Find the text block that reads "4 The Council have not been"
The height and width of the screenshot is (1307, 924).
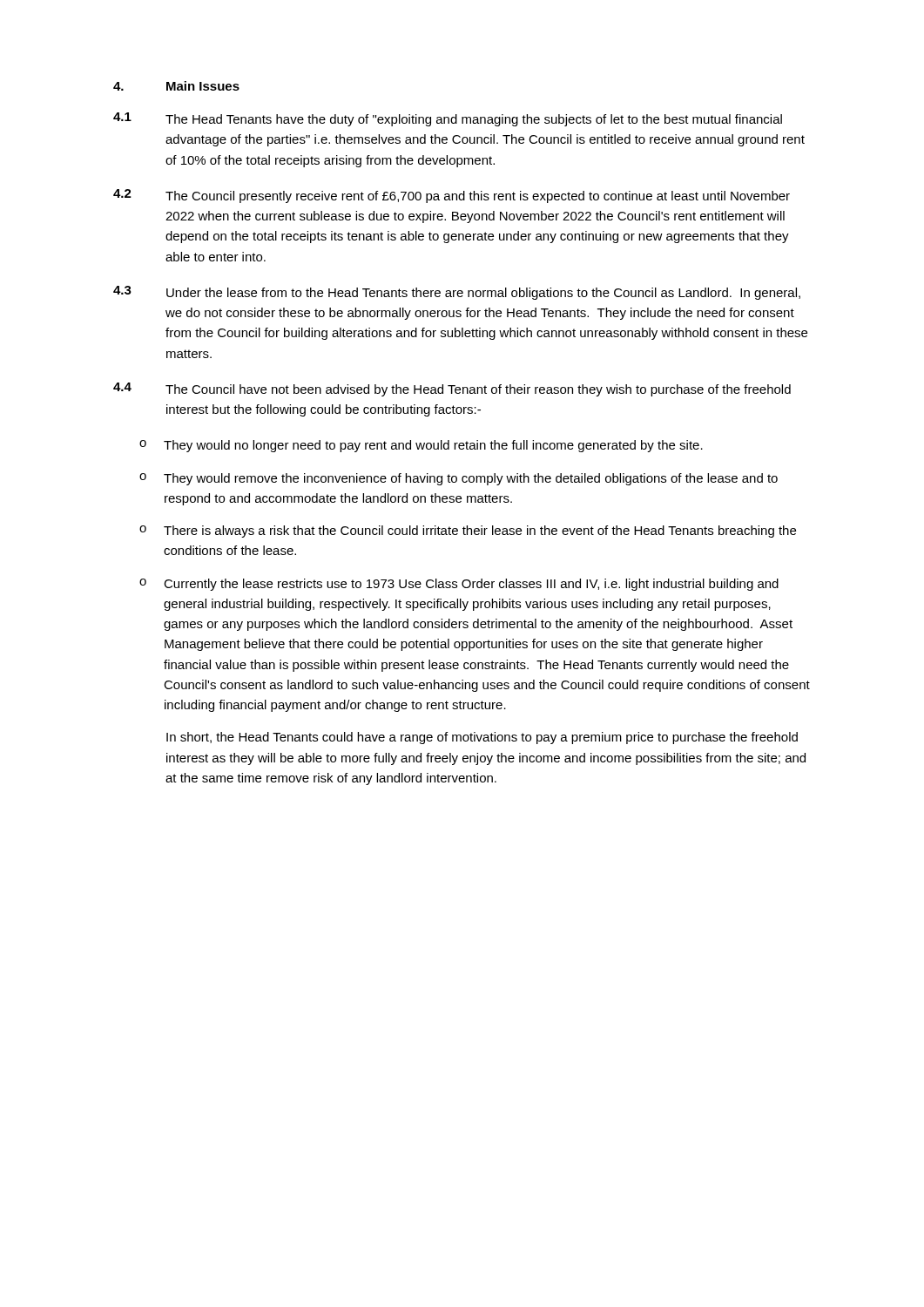462,399
